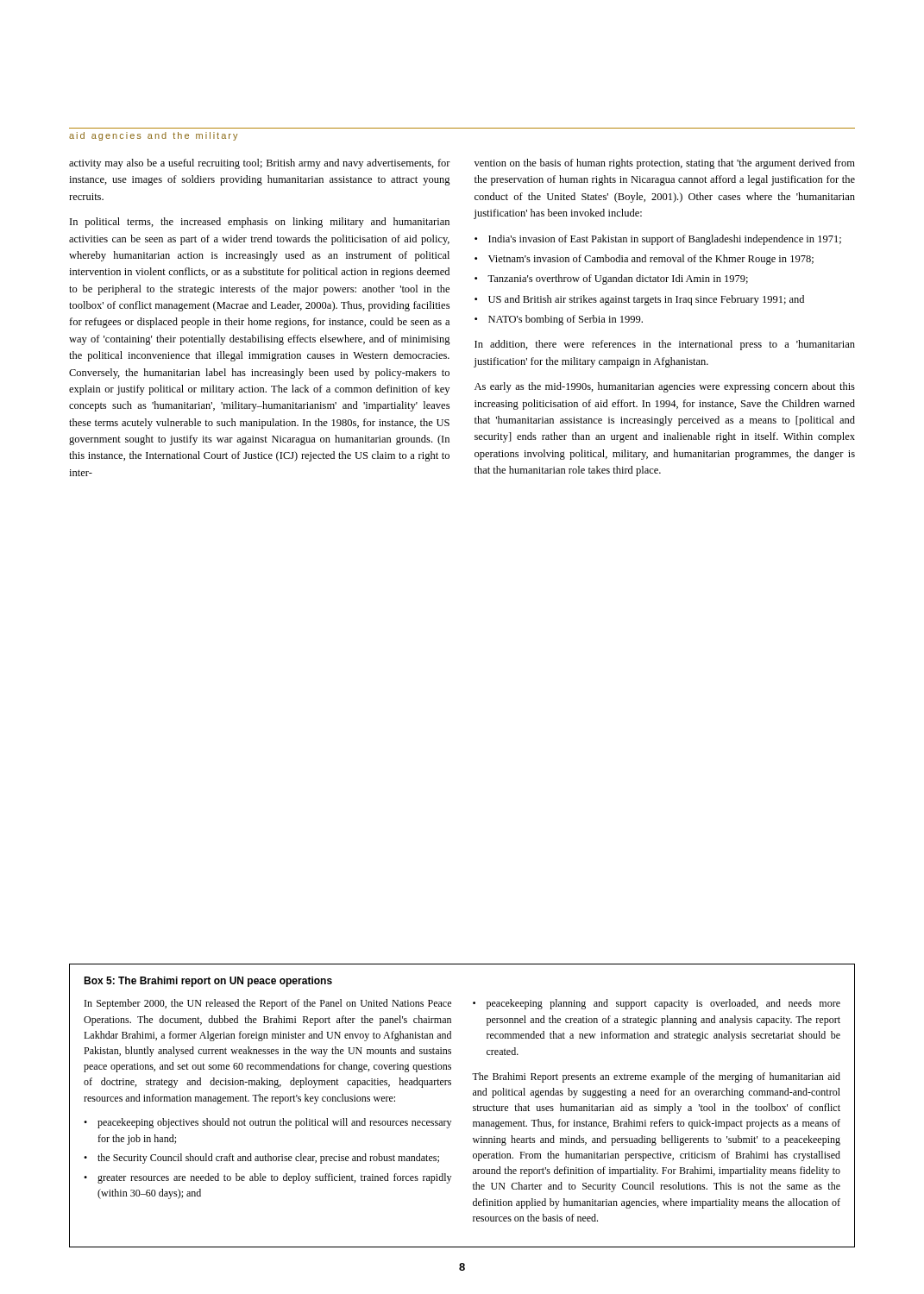The width and height of the screenshot is (924, 1294).
Task: Locate the passage starting "In addition, there"
Action: [x=665, y=353]
